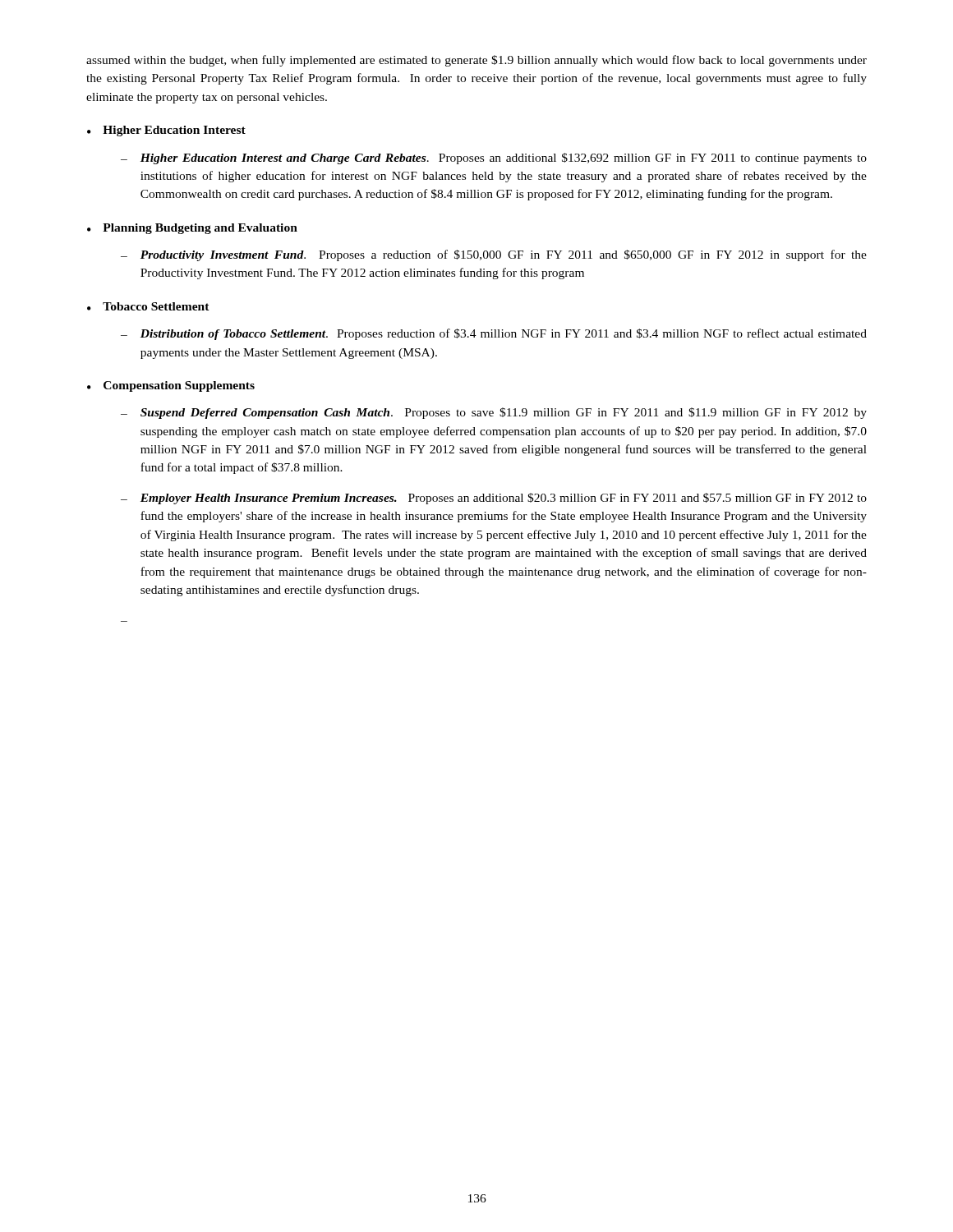Where is the passage that starts "– Suspend Deferred Compensation Cash Match. Proposes"?
This screenshot has width=953, height=1232.
494,440
